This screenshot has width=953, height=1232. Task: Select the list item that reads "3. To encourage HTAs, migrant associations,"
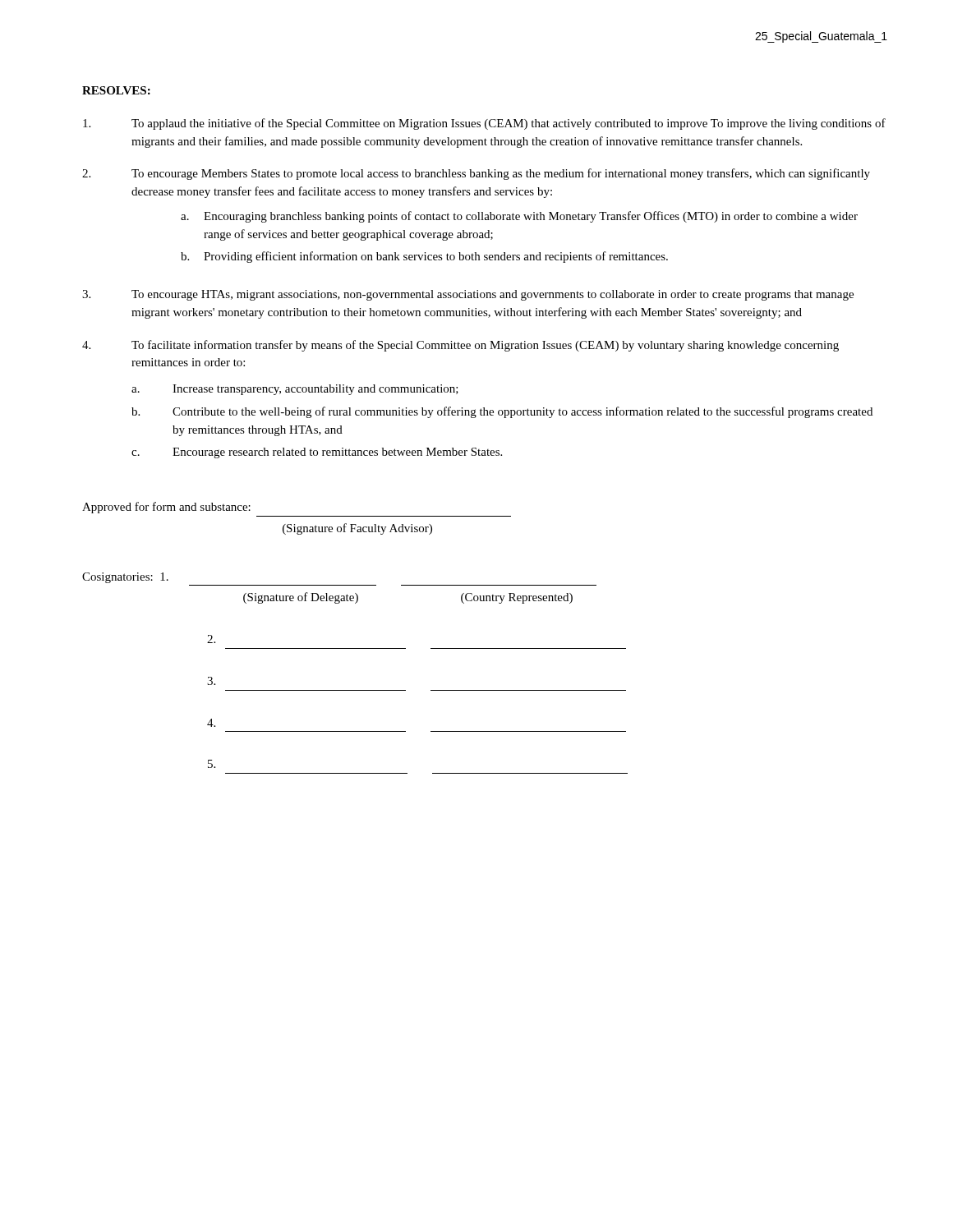tap(485, 304)
